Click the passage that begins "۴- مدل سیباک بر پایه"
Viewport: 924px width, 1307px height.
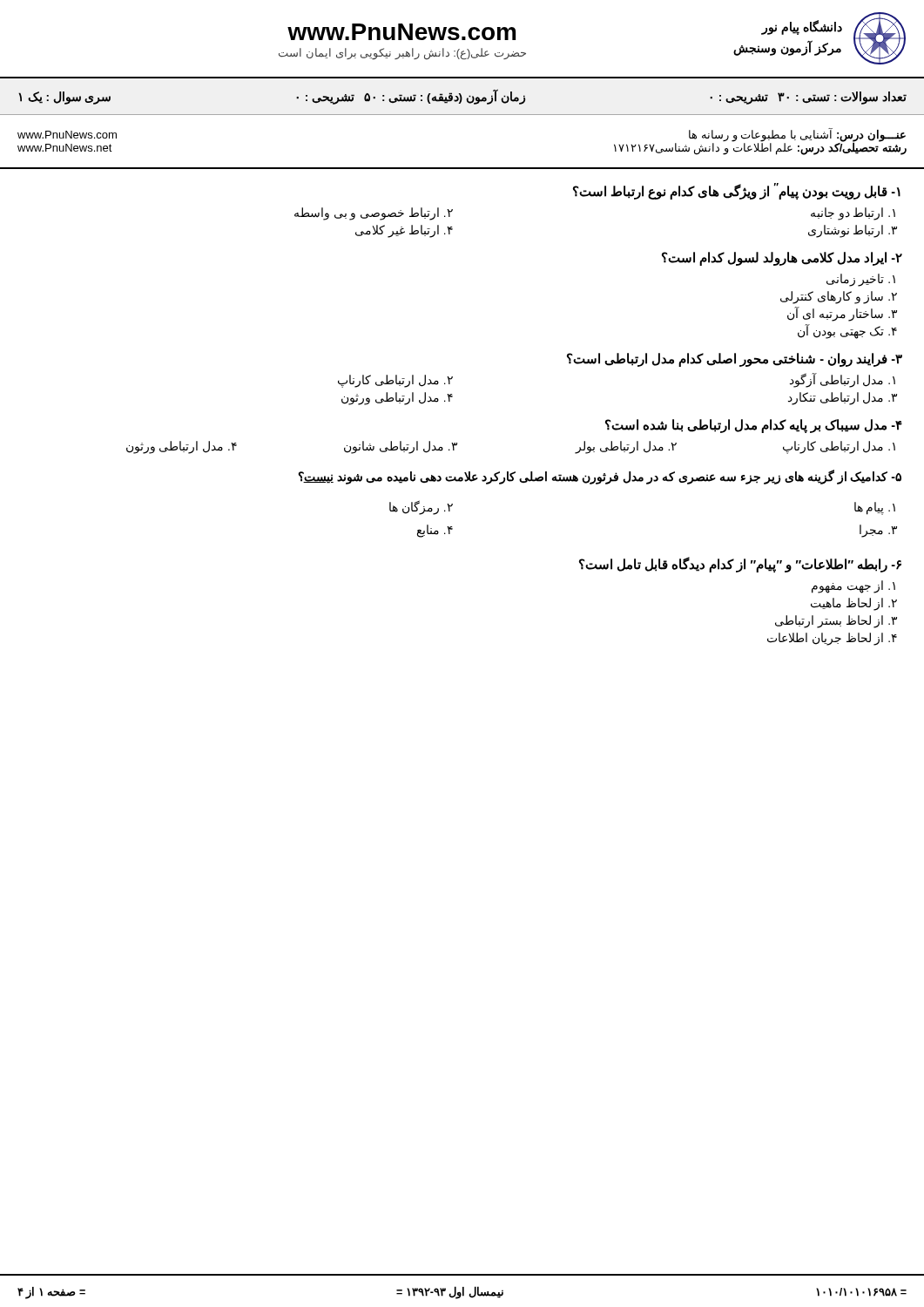tap(462, 436)
